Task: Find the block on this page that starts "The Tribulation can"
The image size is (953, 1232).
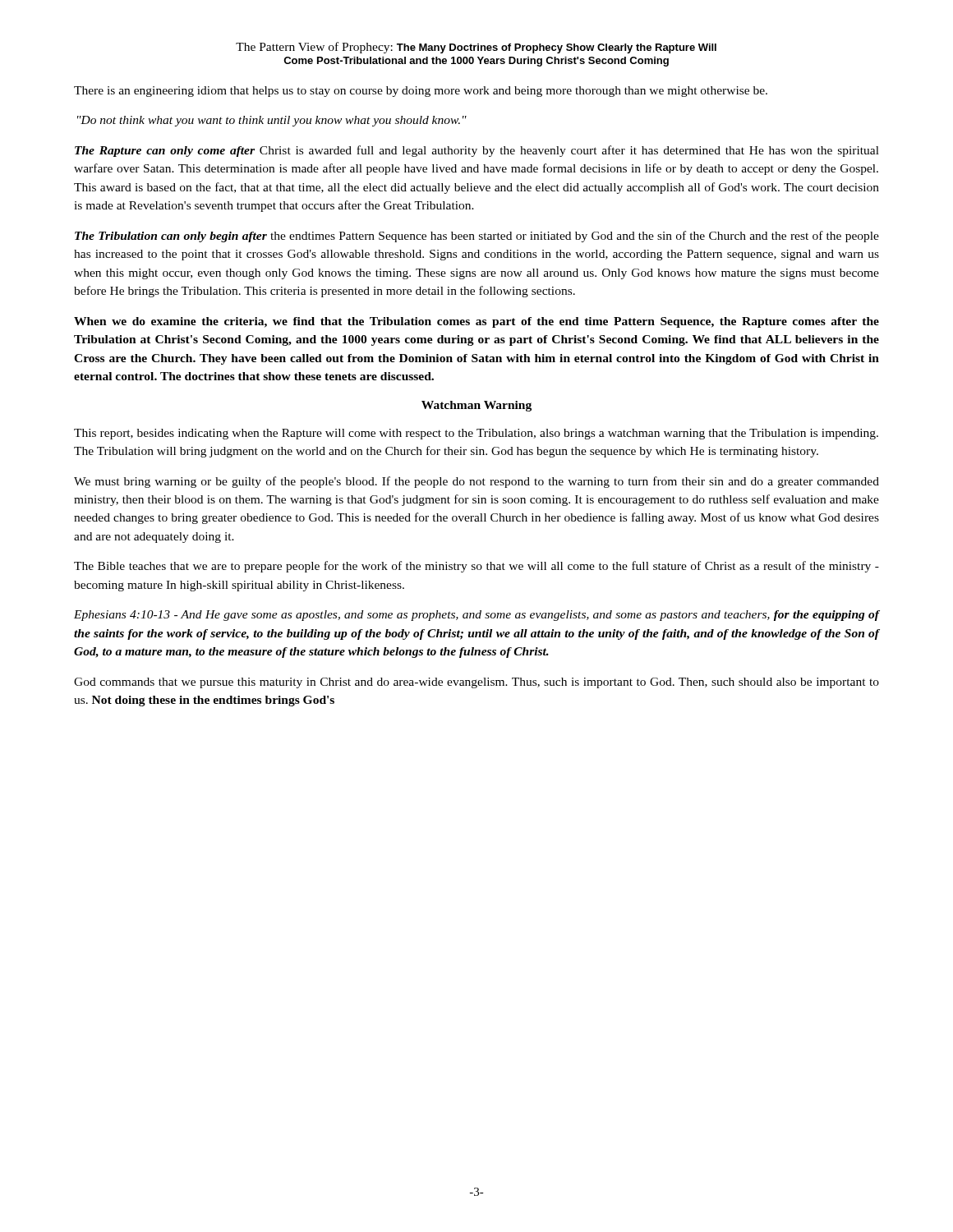Action: point(476,263)
